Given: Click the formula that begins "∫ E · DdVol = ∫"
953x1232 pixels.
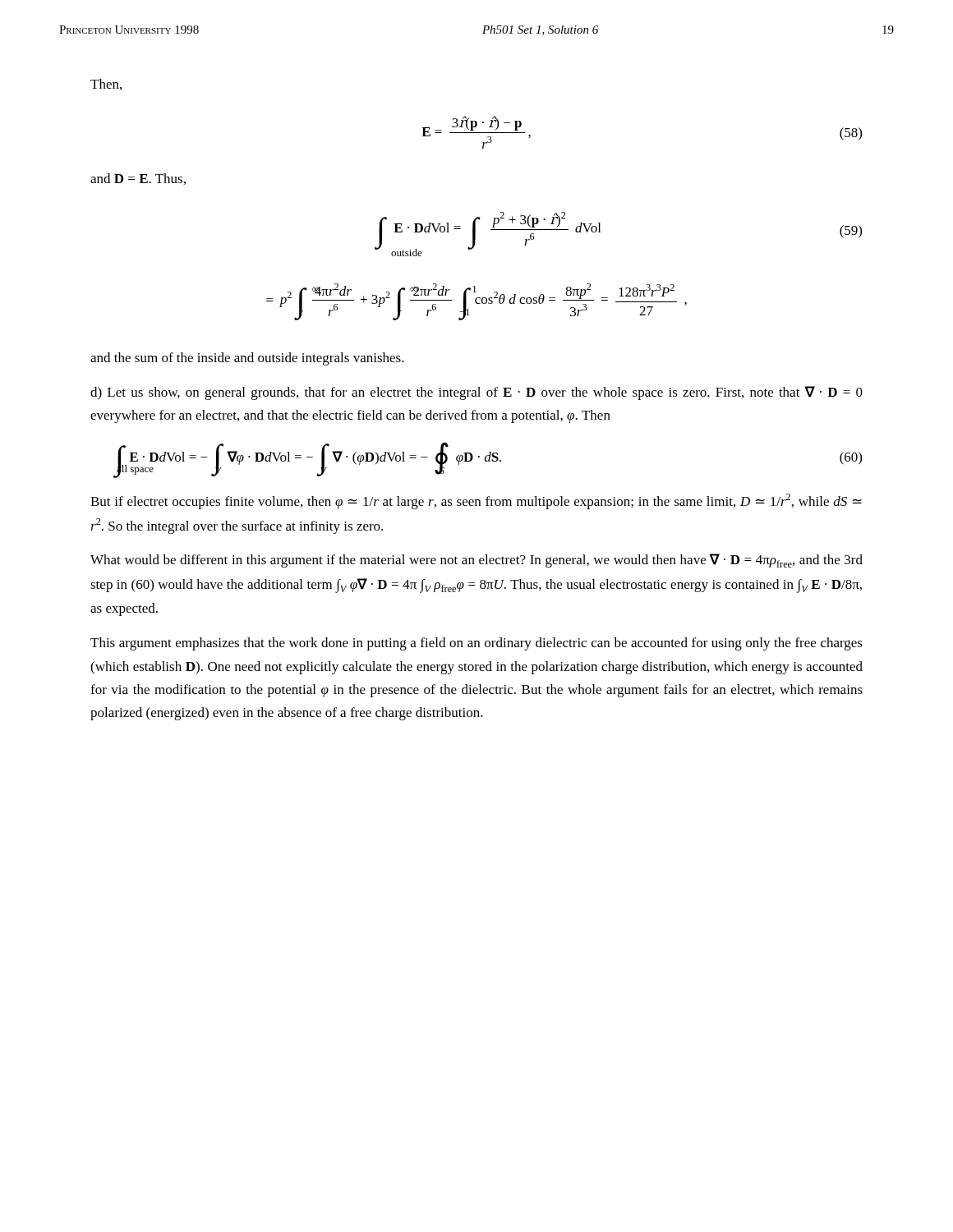Looking at the screenshot, I should point(476,266).
